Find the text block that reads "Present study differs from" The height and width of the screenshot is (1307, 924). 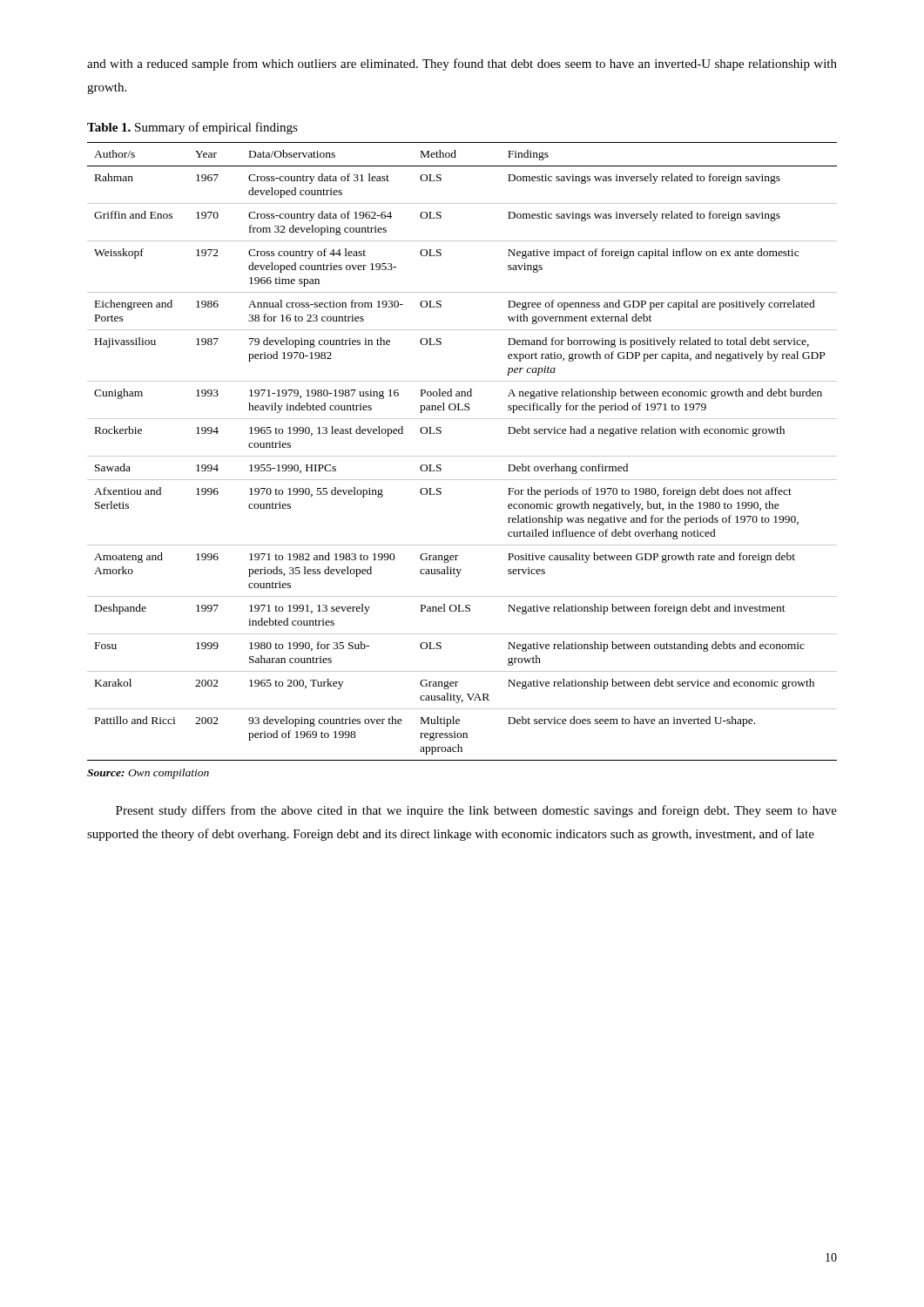click(x=462, y=822)
